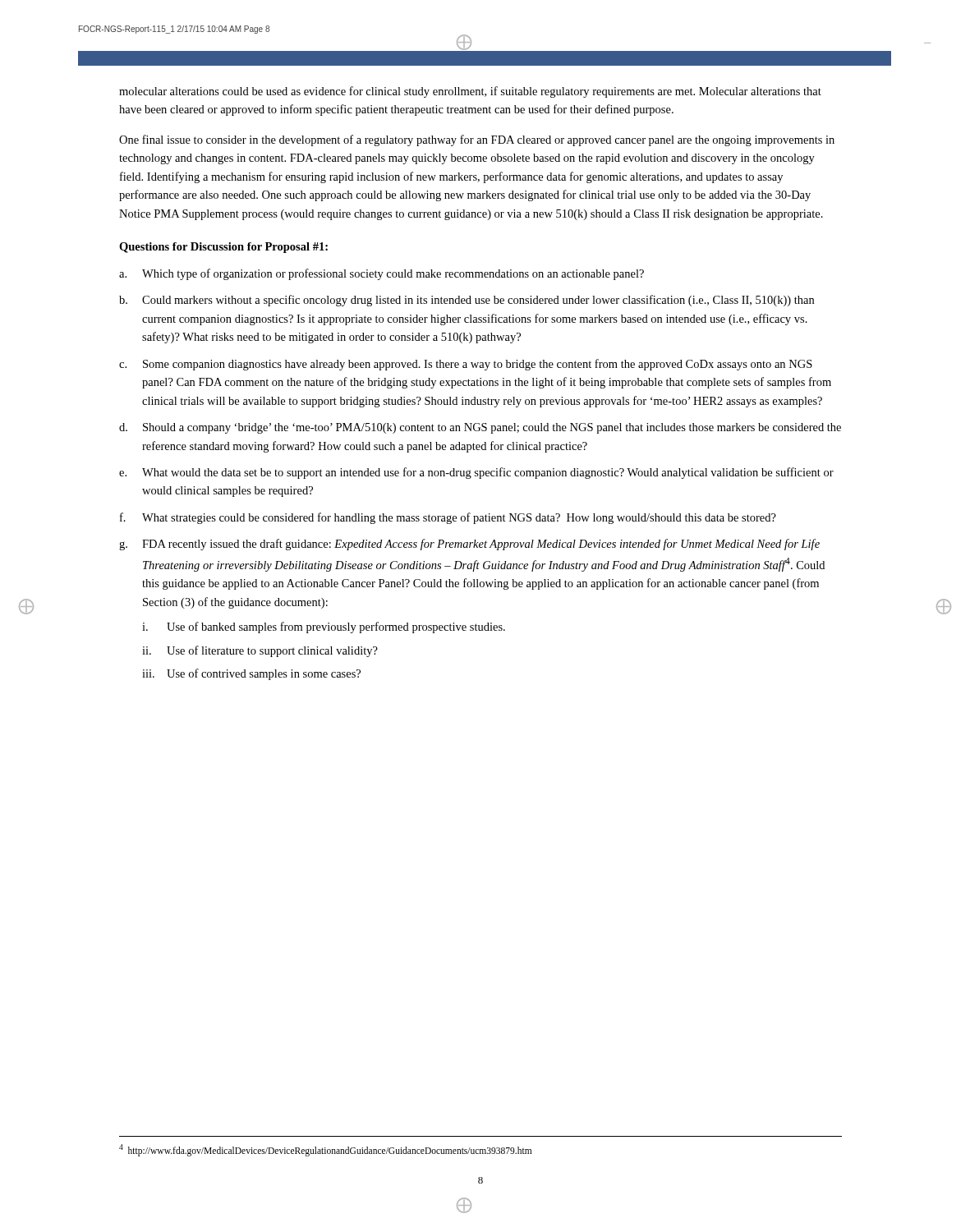Locate the block of text that opens with "e. What would the data set"
970x1232 pixels.
coord(480,482)
